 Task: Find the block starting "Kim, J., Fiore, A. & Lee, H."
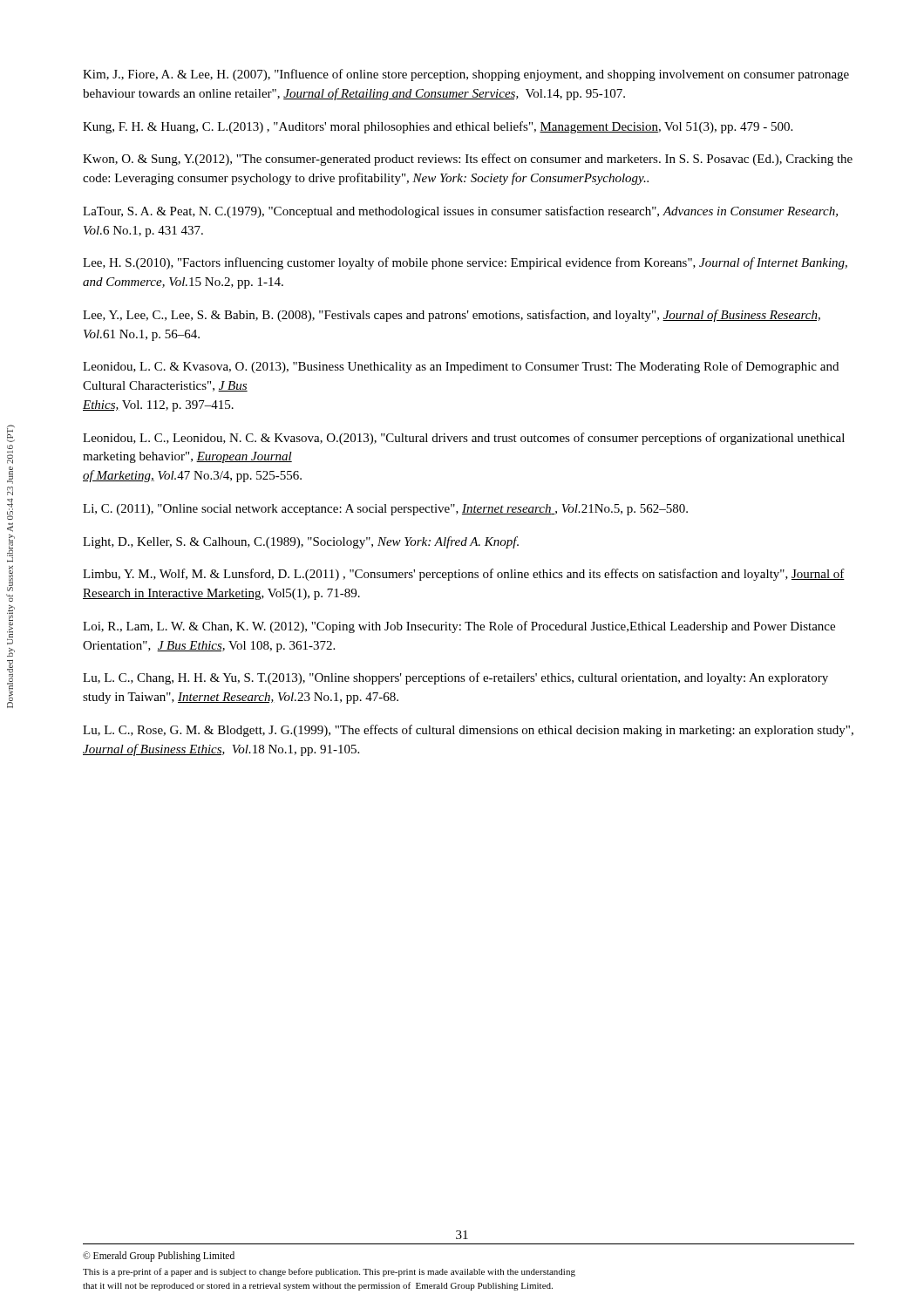[x=466, y=84]
